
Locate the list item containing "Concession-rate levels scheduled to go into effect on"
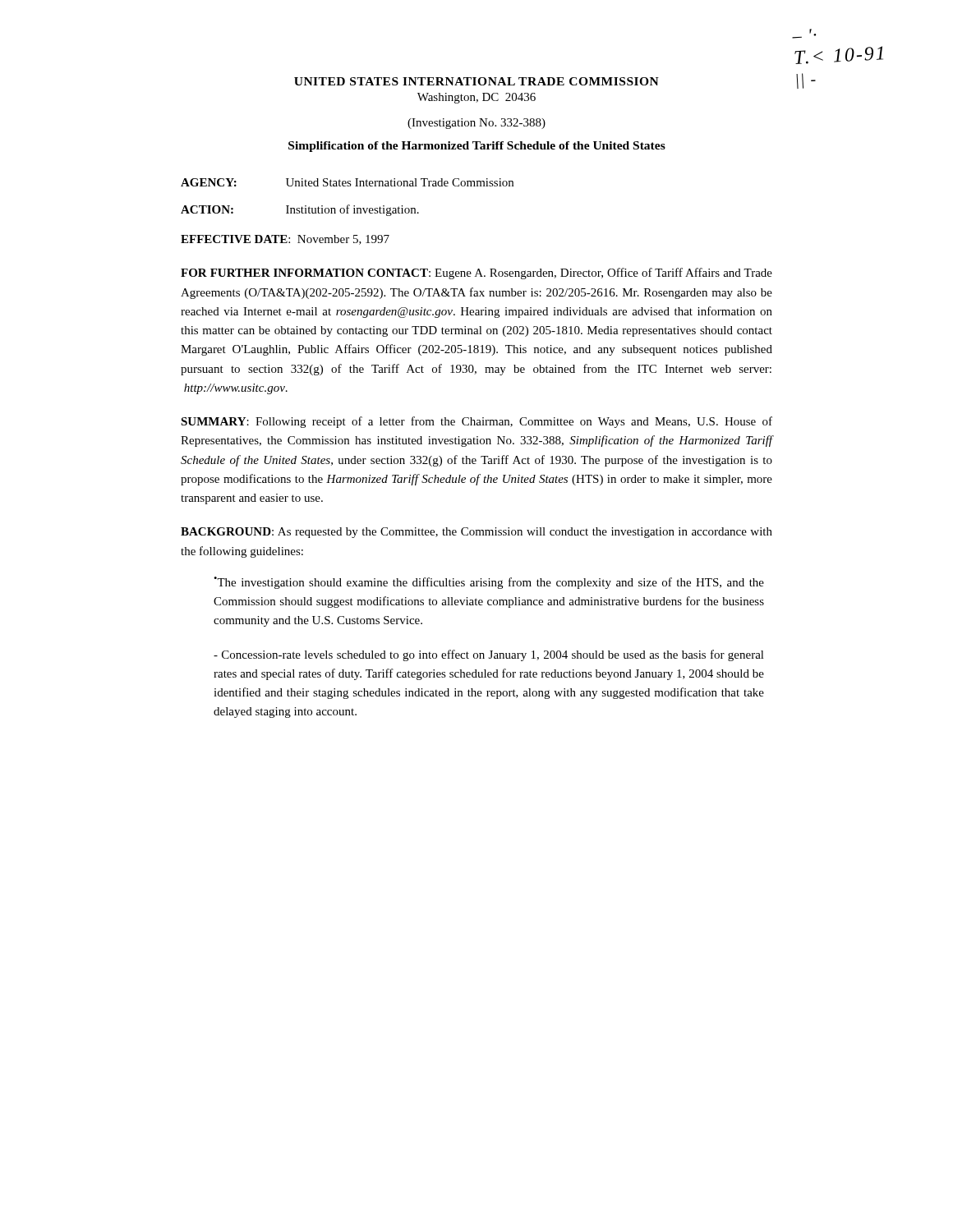489,683
